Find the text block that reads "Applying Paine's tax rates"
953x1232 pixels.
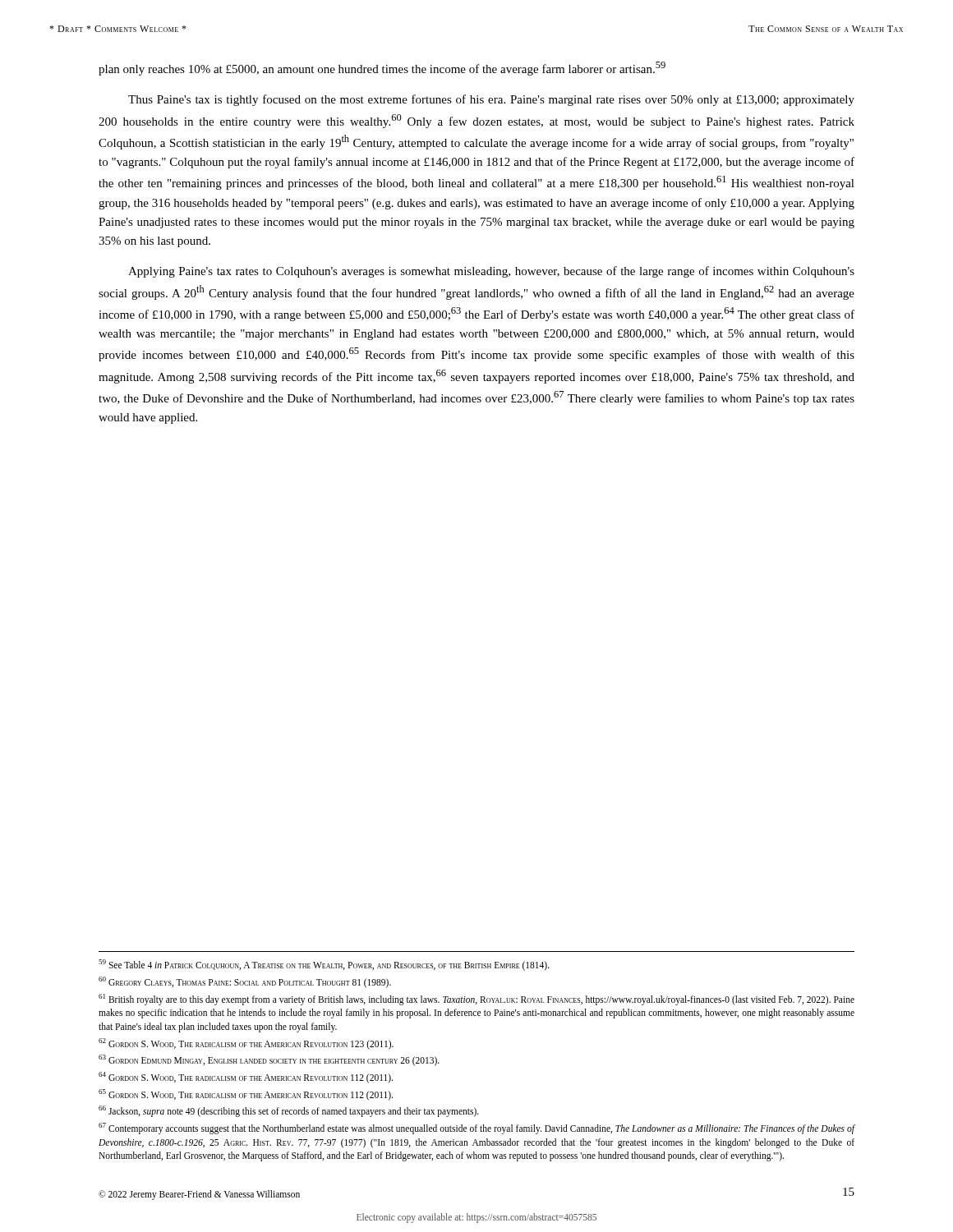pos(476,345)
